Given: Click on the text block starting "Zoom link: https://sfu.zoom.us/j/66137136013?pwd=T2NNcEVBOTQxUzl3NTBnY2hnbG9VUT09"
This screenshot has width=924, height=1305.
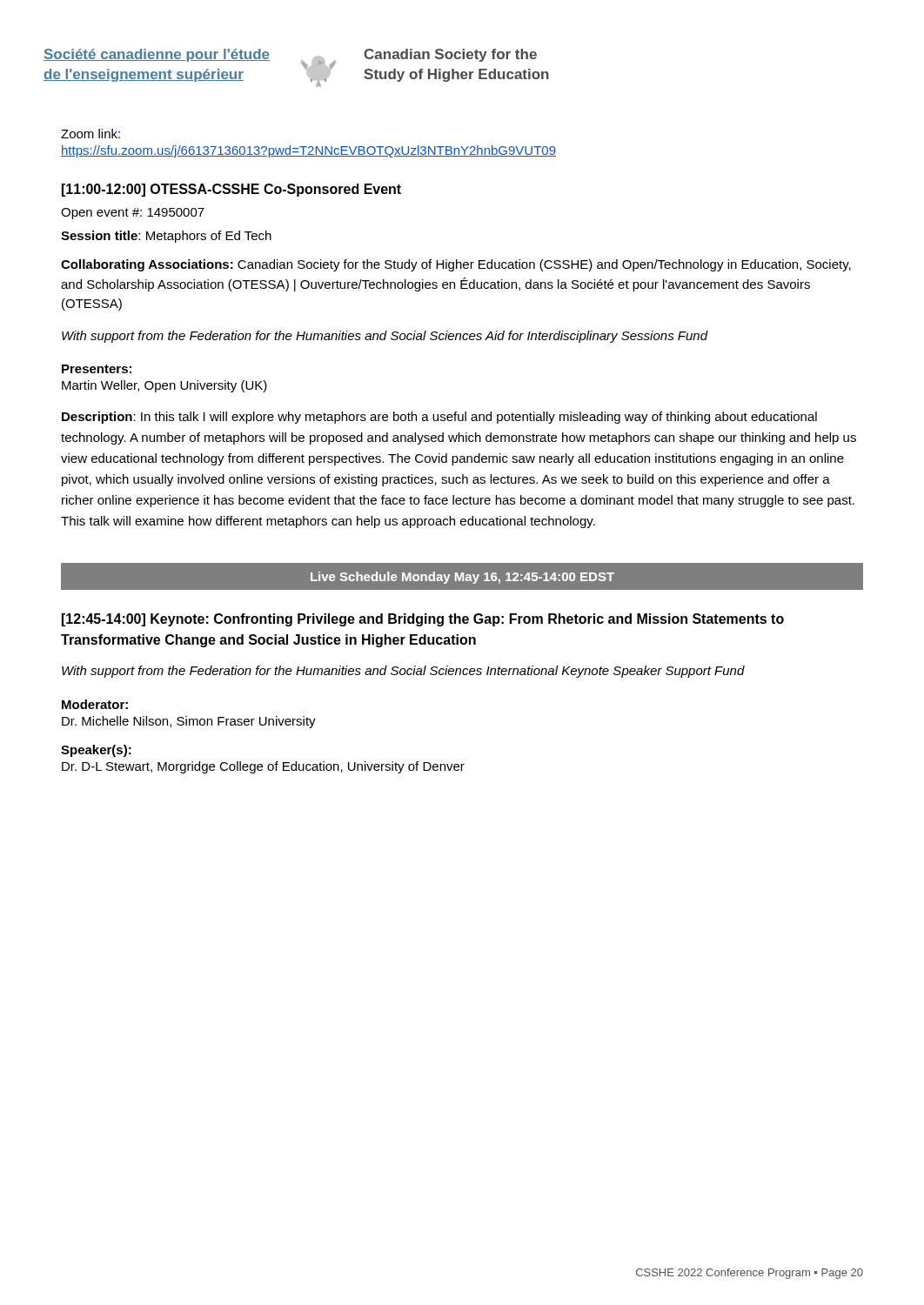Looking at the screenshot, I should click(x=462, y=142).
